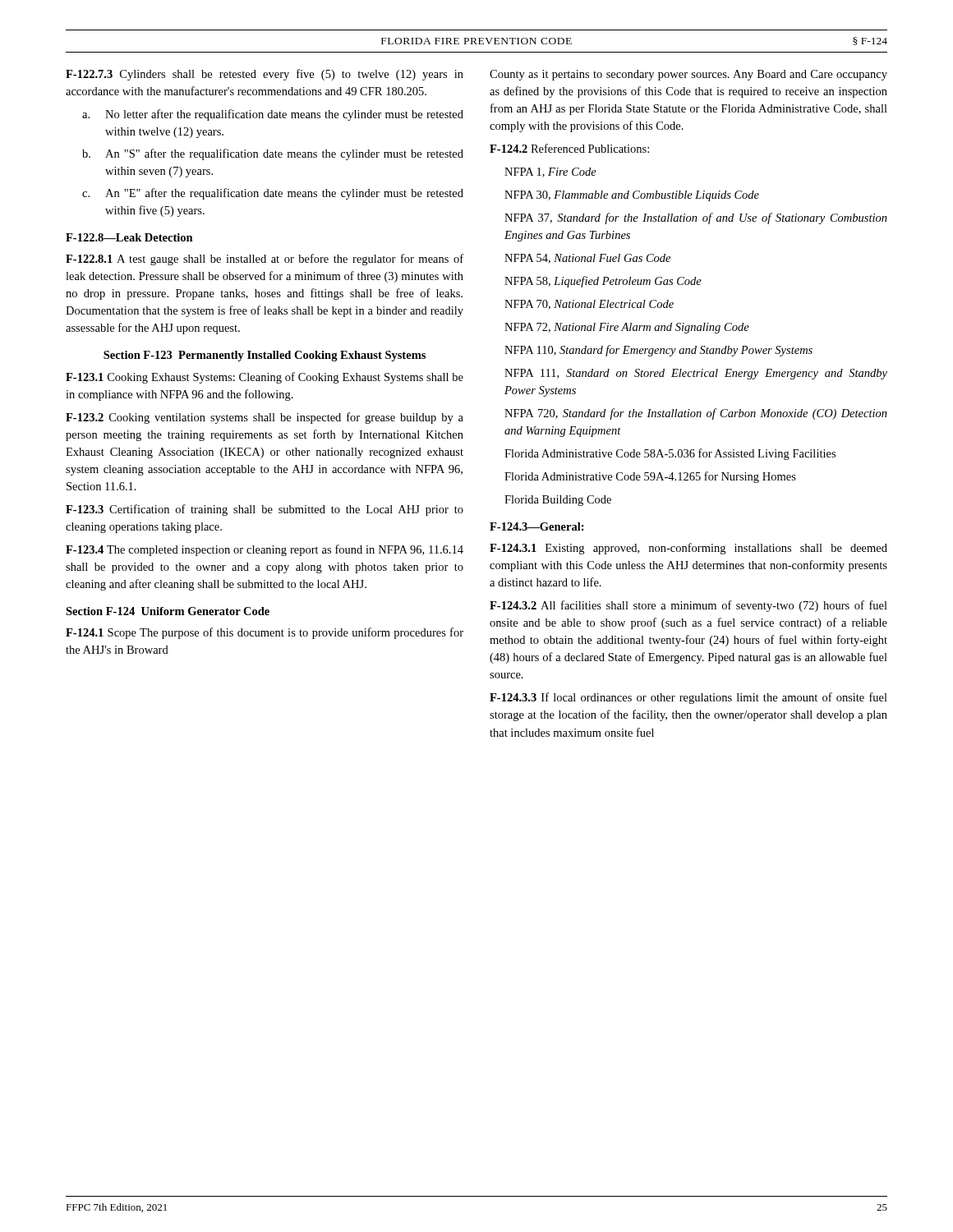This screenshot has height=1232, width=953.
Task: Locate the block starting "F-124.1 Scope The purpose of this document"
Action: (x=265, y=642)
